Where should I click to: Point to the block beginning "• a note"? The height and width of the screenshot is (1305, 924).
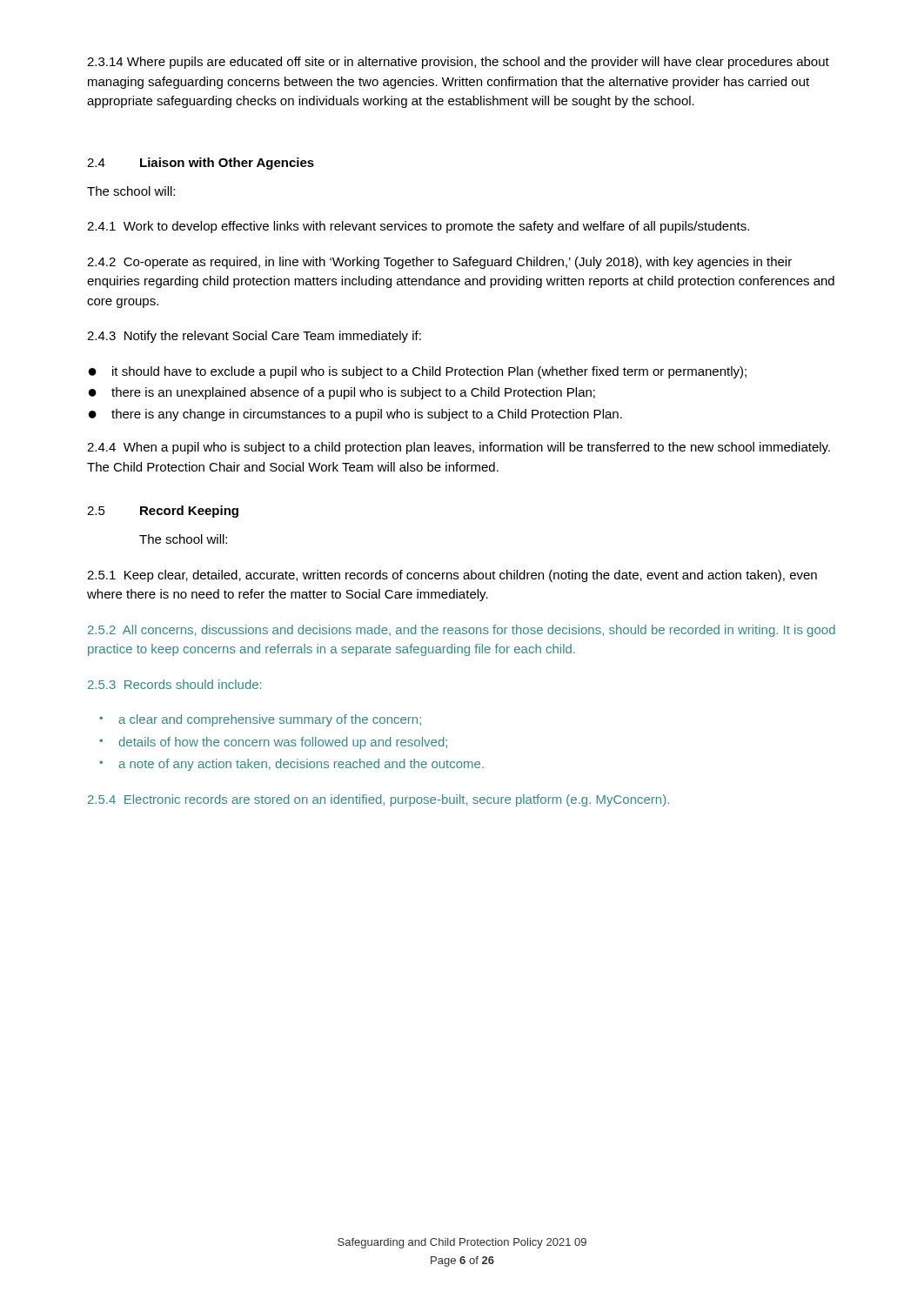tap(292, 764)
